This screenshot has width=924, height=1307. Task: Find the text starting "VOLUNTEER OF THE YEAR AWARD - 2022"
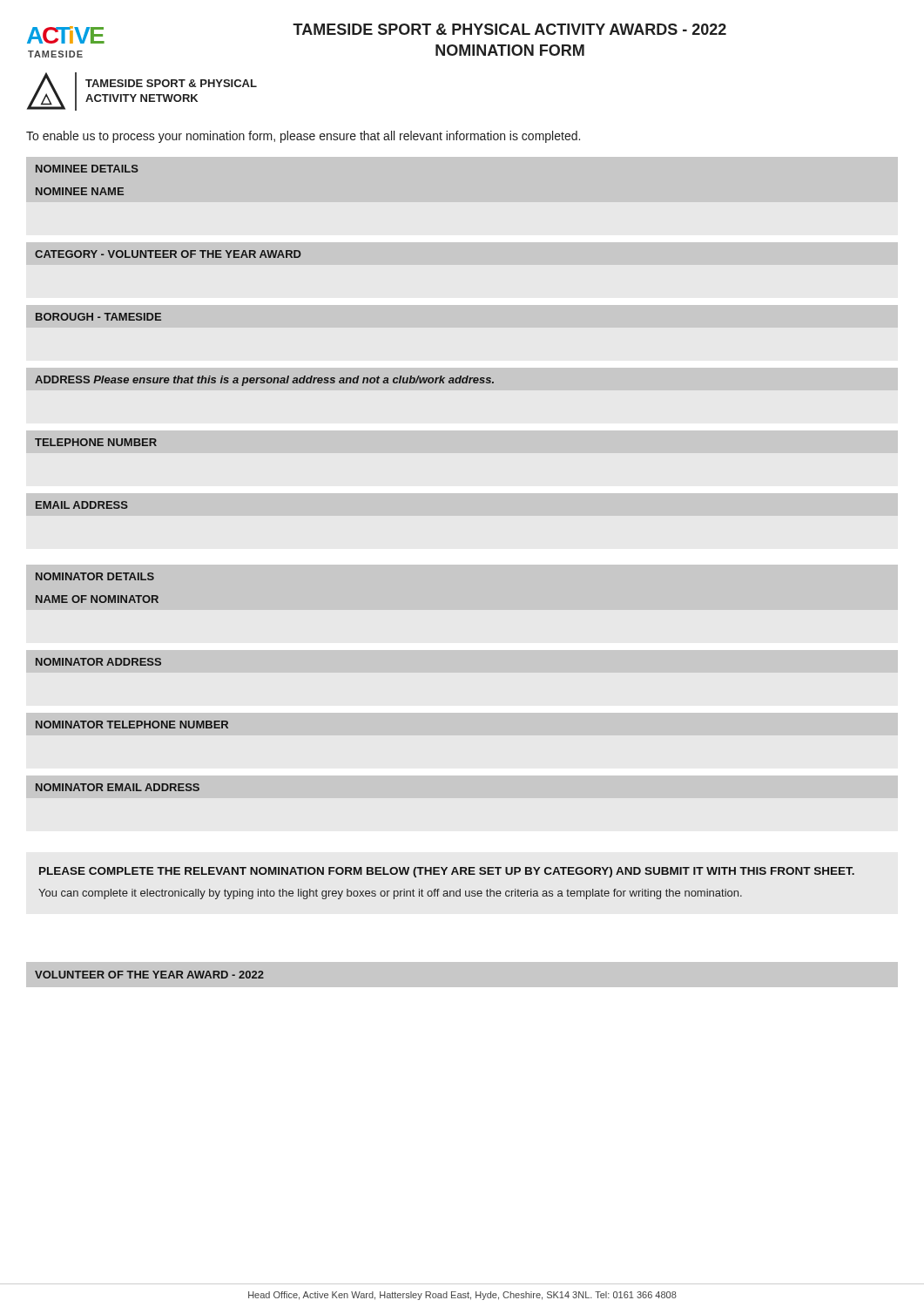pyautogui.click(x=149, y=975)
